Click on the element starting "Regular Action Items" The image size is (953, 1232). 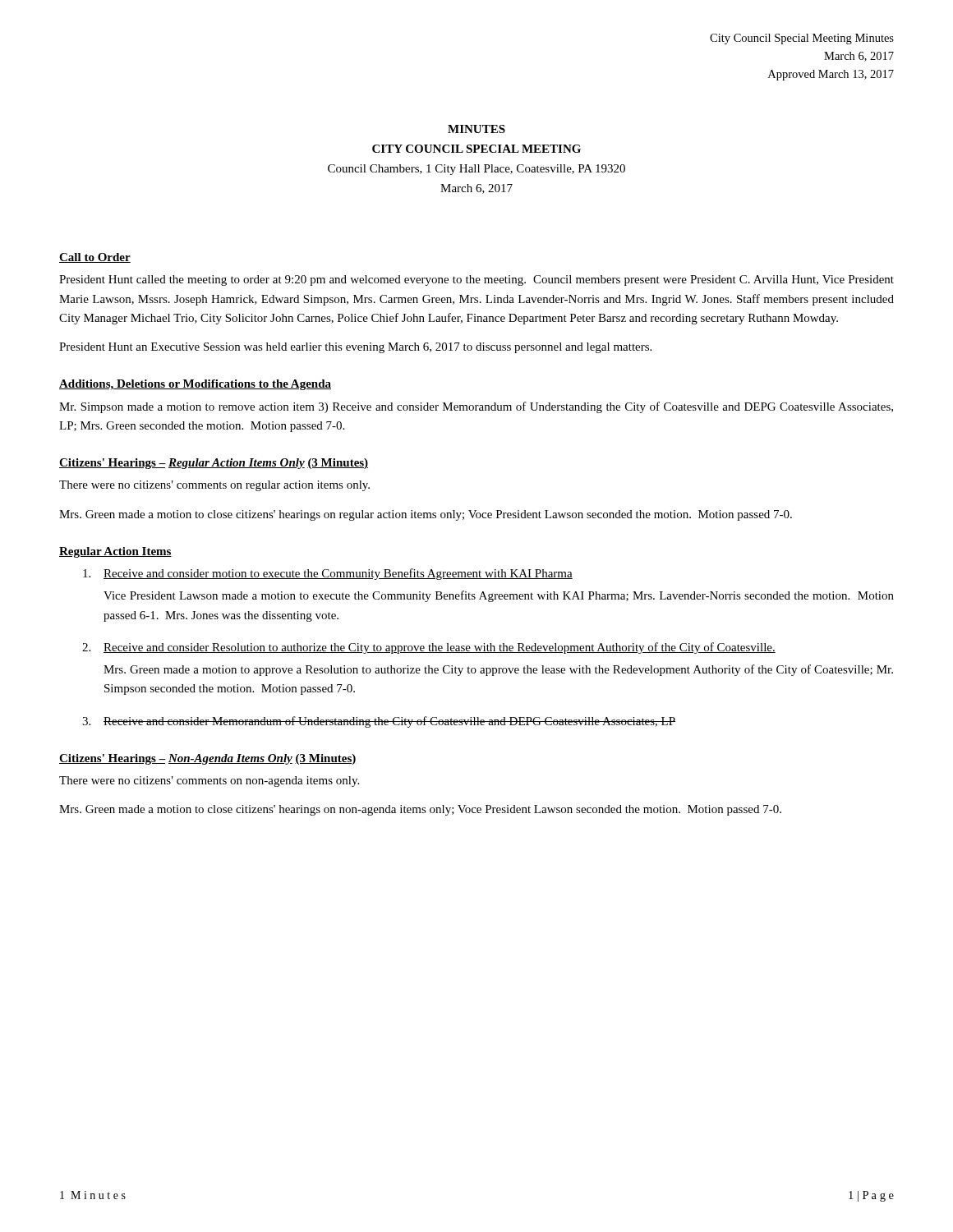pyautogui.click(x=115, y=551)
